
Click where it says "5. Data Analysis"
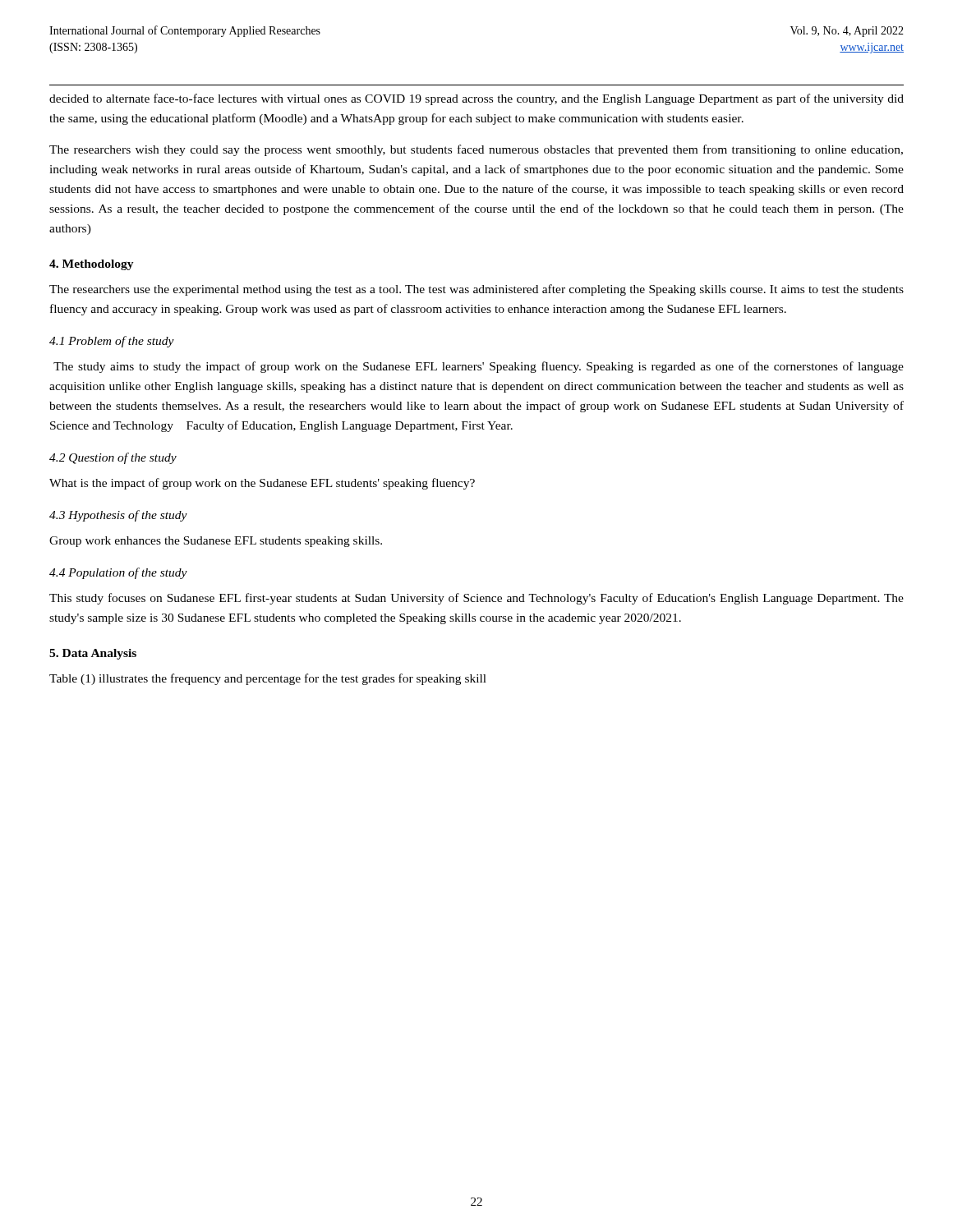93,653
